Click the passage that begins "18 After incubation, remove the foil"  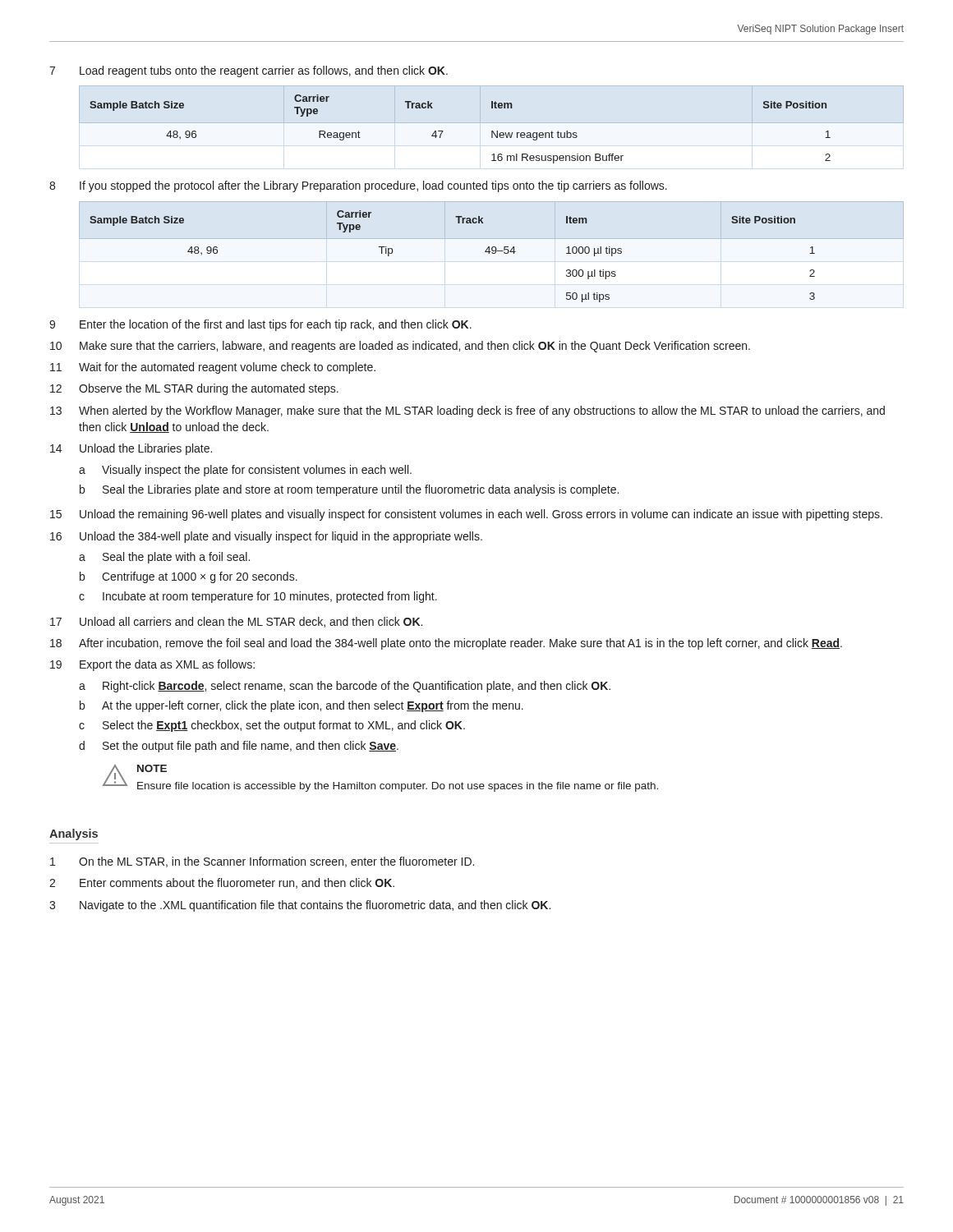[x=476, y=643]
